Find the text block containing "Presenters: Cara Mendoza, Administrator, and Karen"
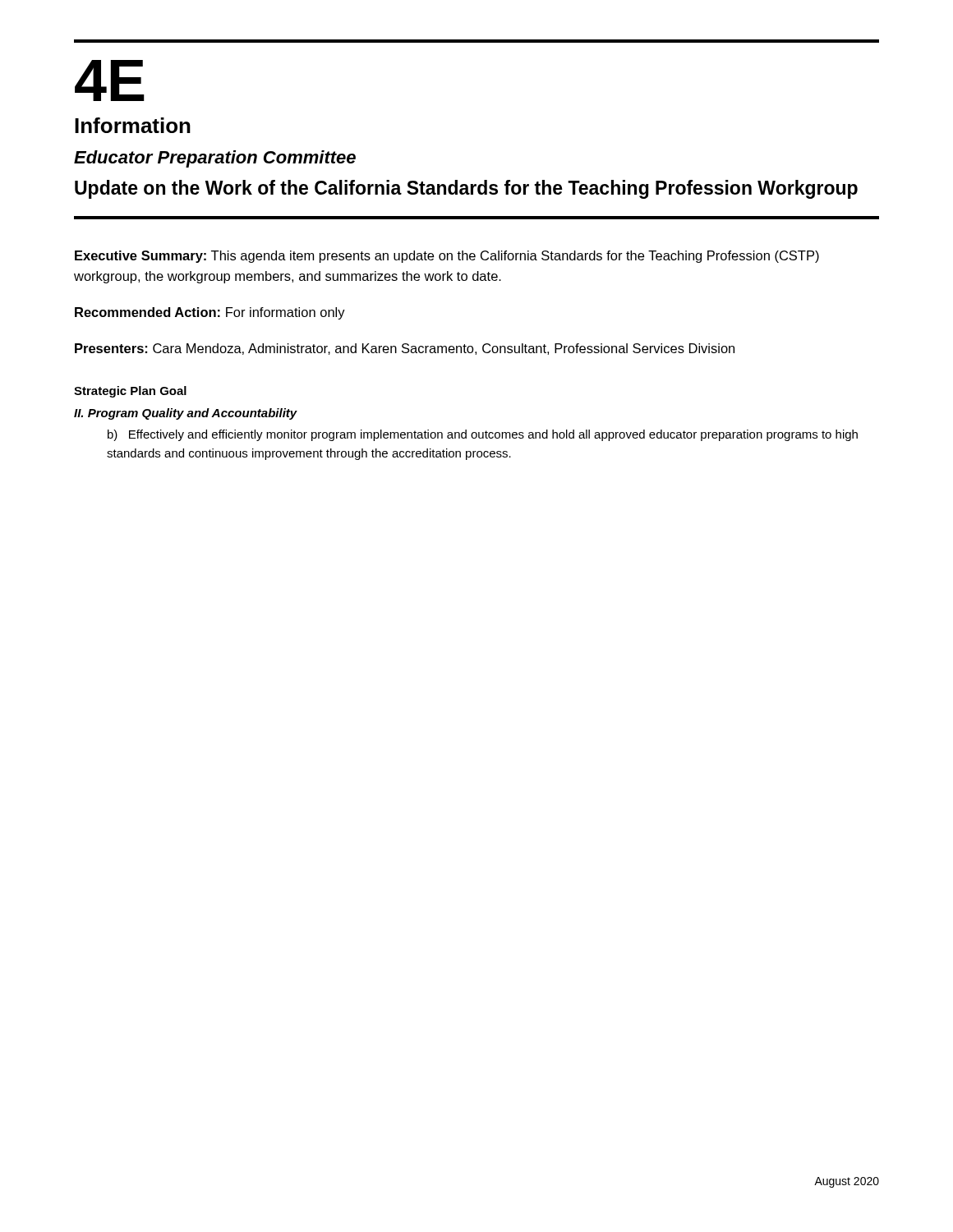The image size is (953, 1232). coord(476,349)
